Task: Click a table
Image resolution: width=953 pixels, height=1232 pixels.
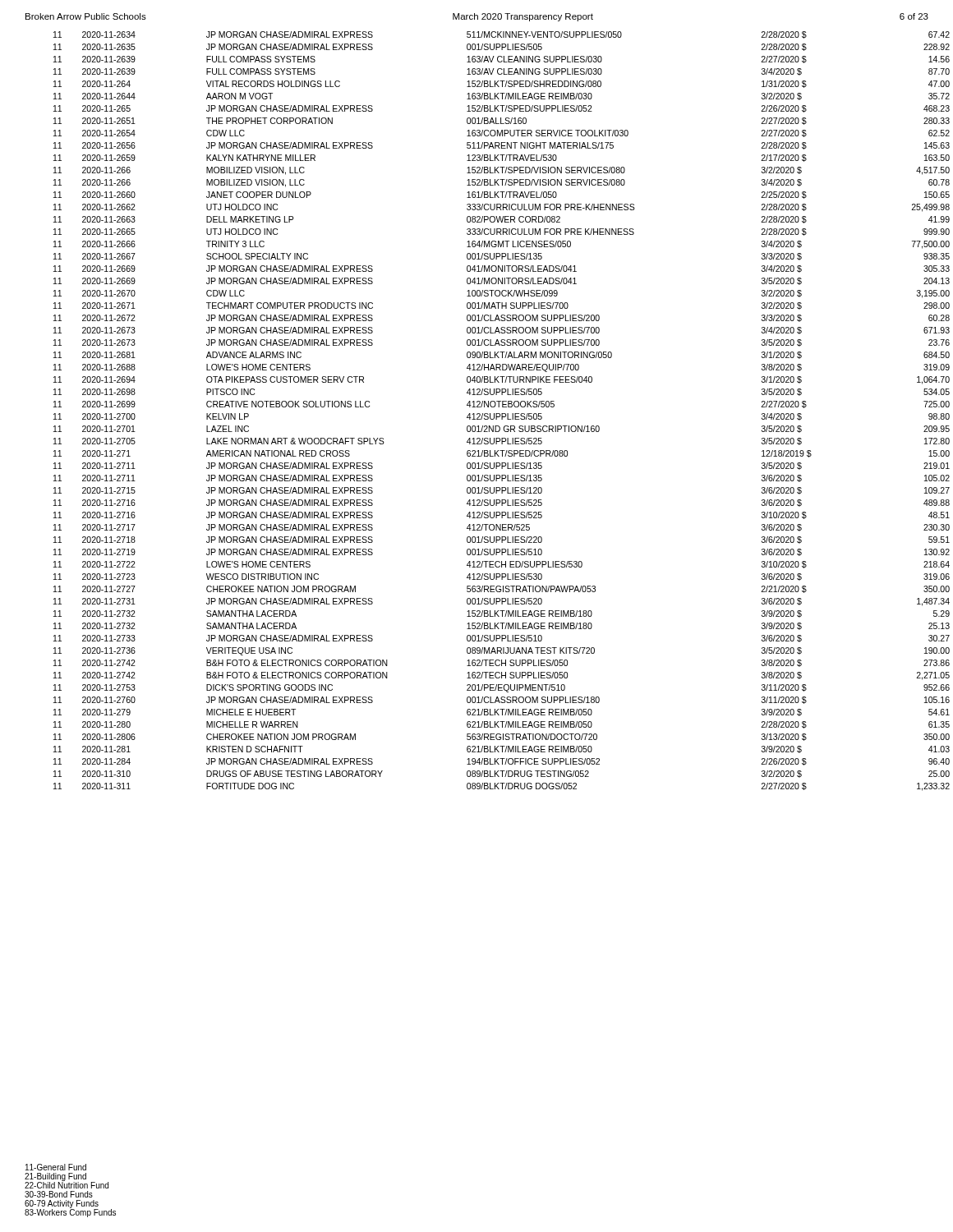Action: 476,410
